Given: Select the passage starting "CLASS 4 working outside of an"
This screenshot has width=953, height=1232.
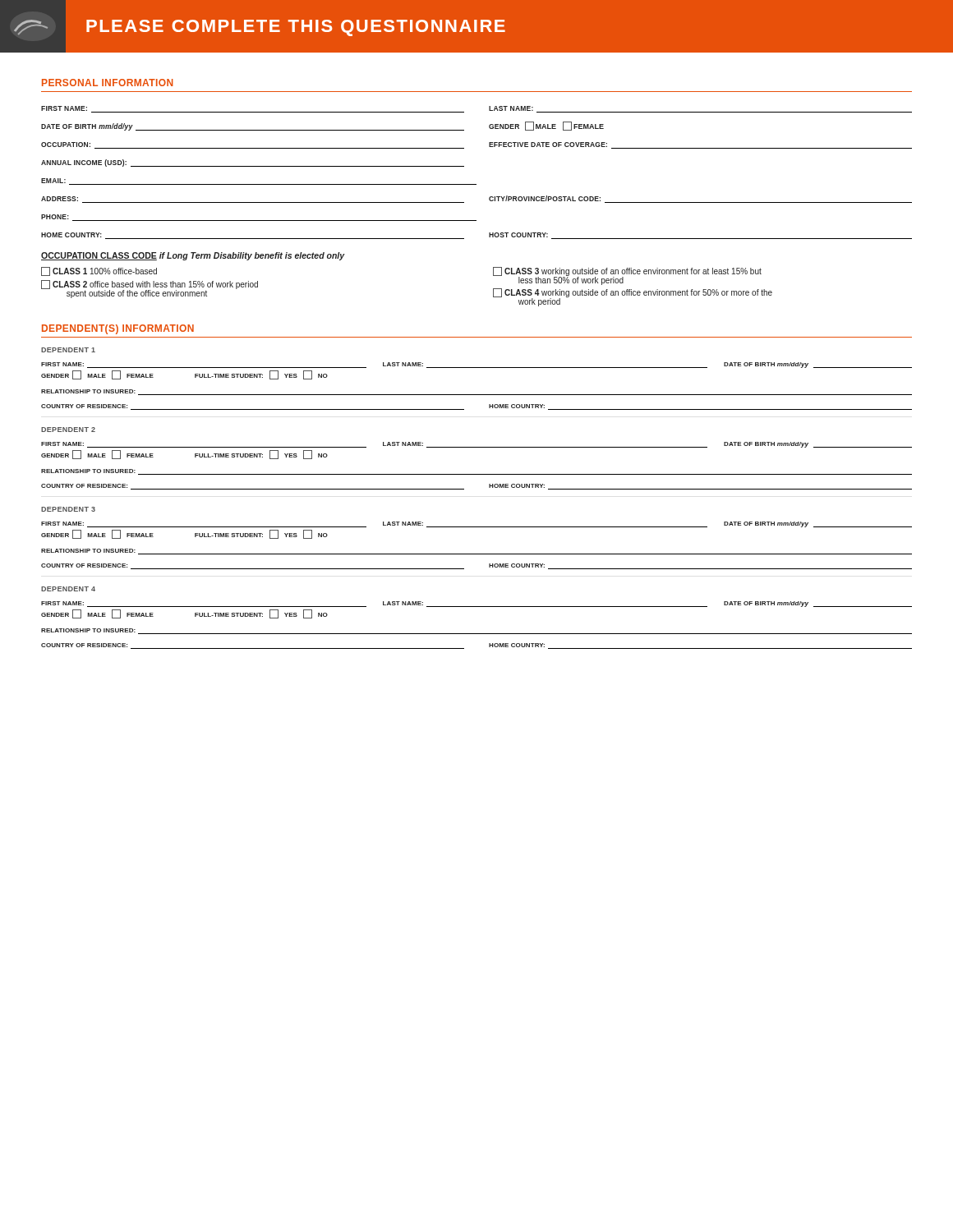Looking at the screenshot, I should point(633,297).
